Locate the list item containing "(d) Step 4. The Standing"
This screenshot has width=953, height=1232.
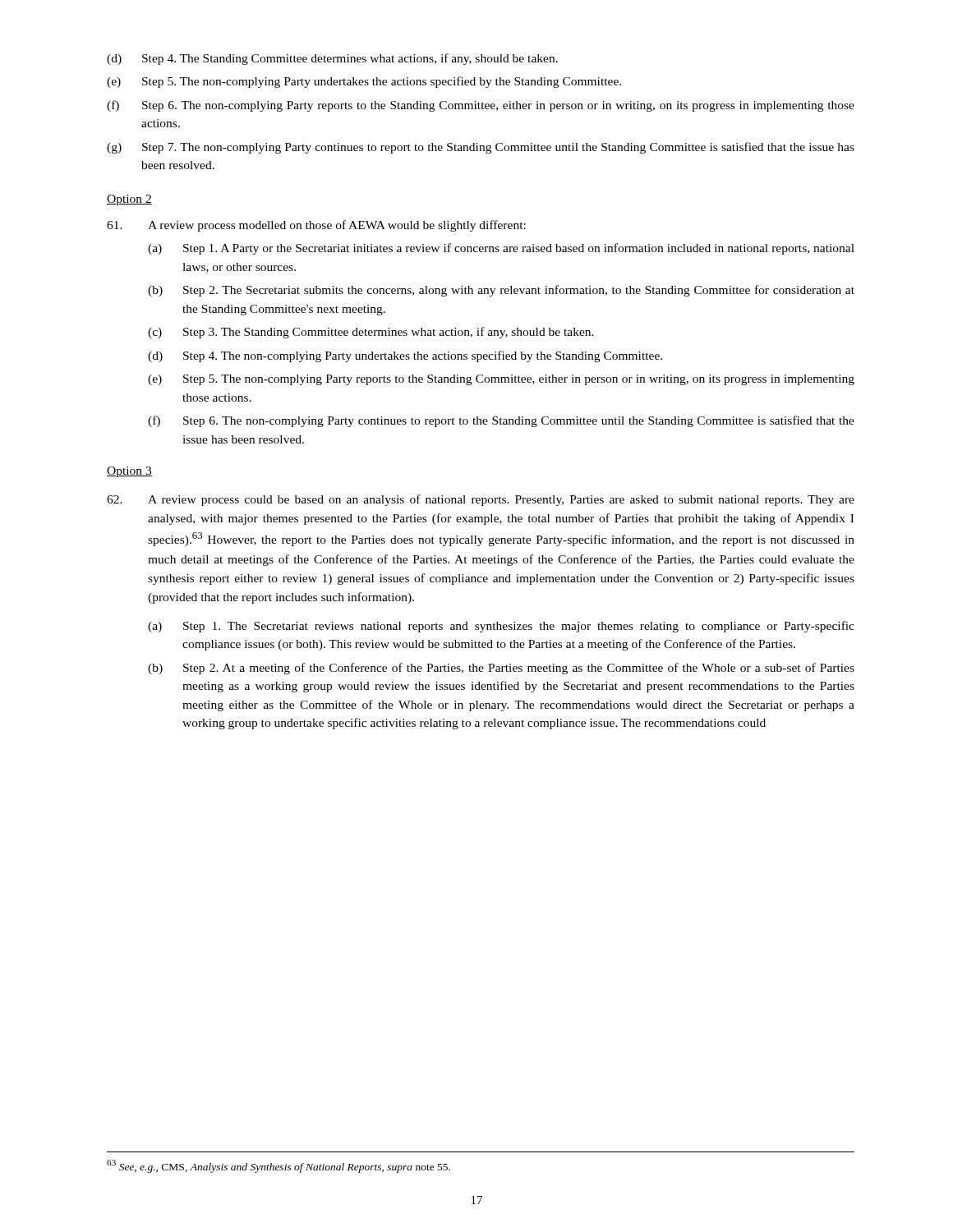click(x=481, y=59)
